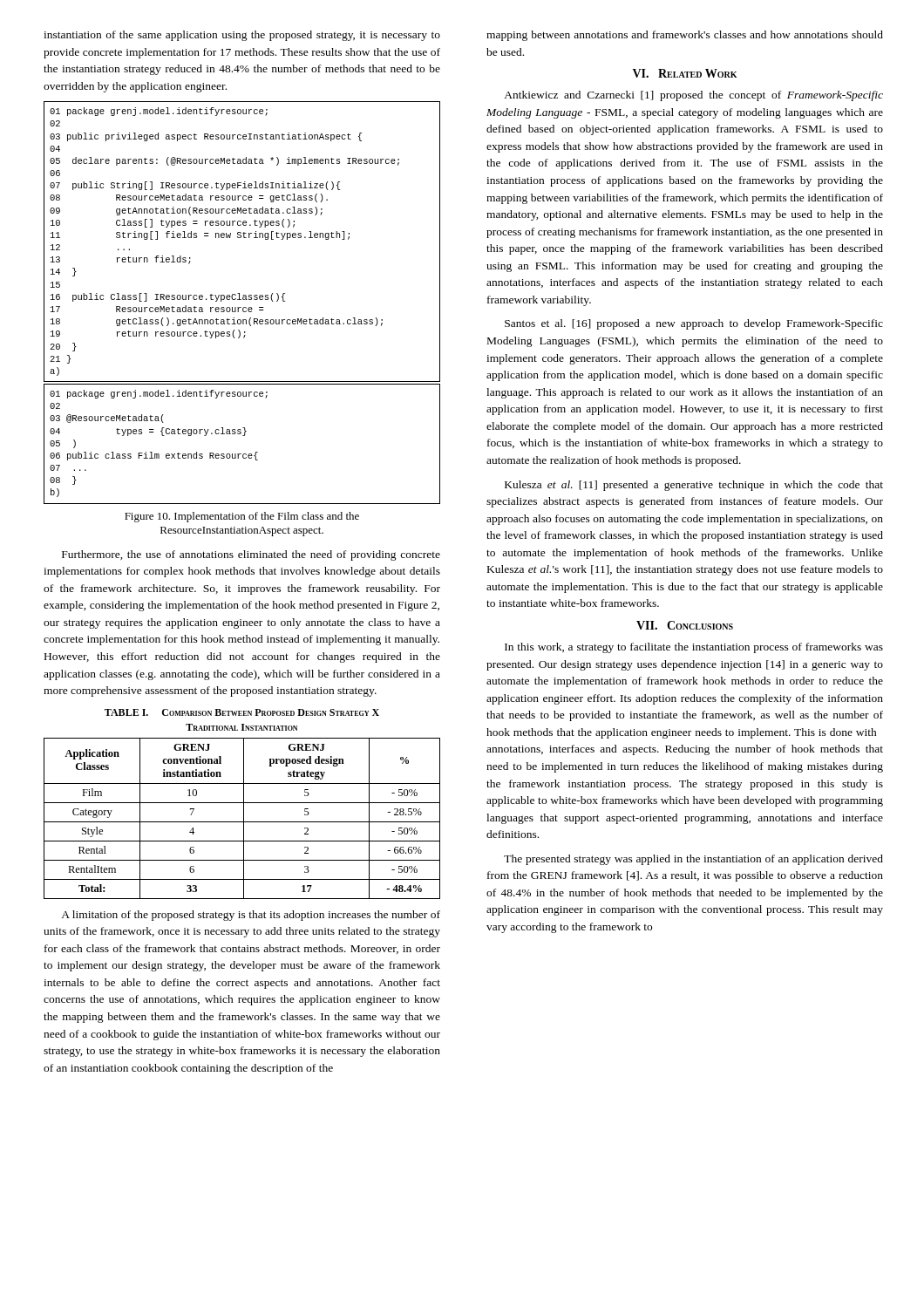924x1308 pixels.
Task: Navigate to the text block starting "VI. Related Work"
Action: (685, 74)
